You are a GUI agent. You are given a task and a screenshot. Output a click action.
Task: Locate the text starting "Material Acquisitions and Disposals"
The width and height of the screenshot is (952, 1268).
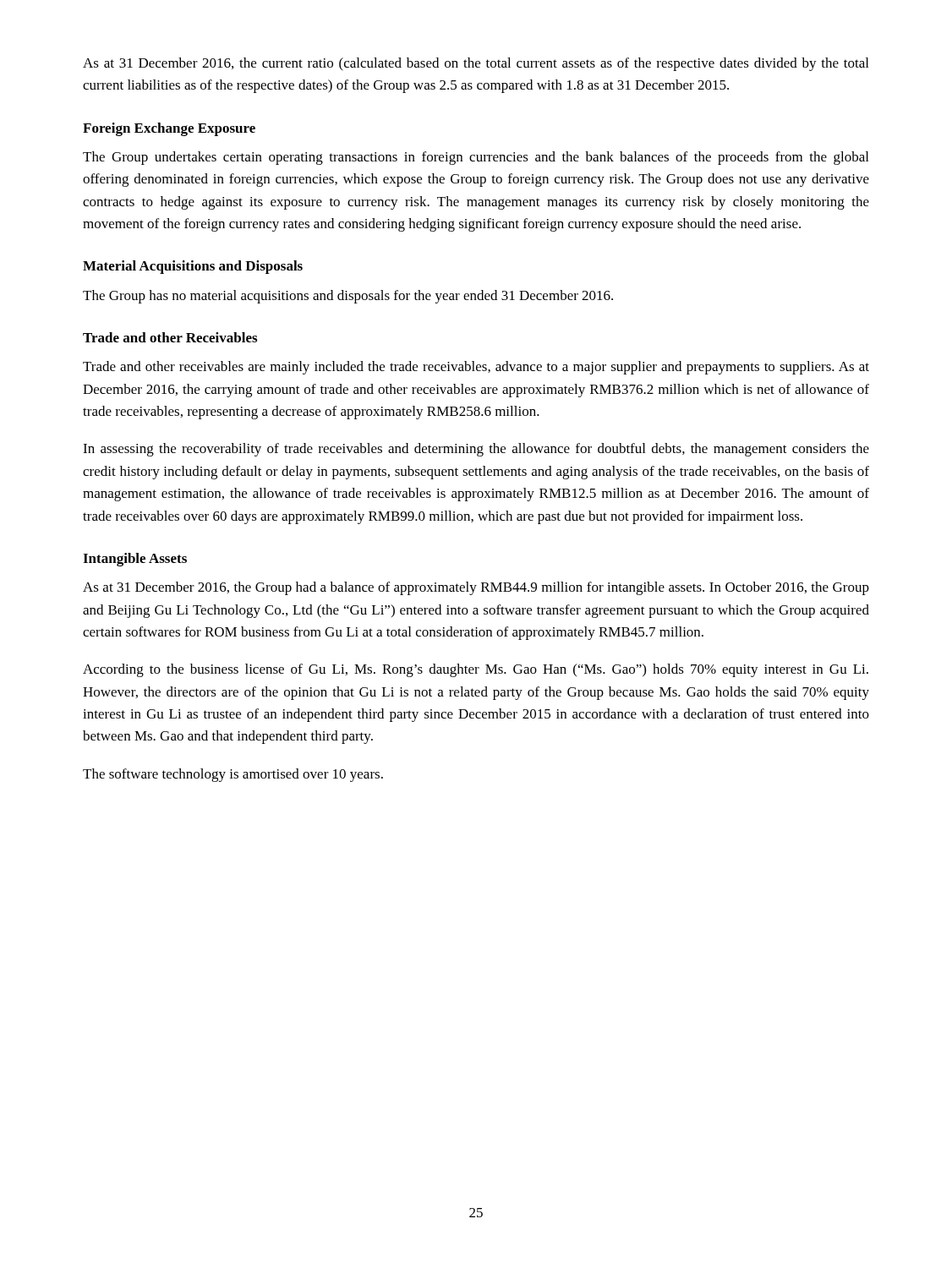click(193, 266)
